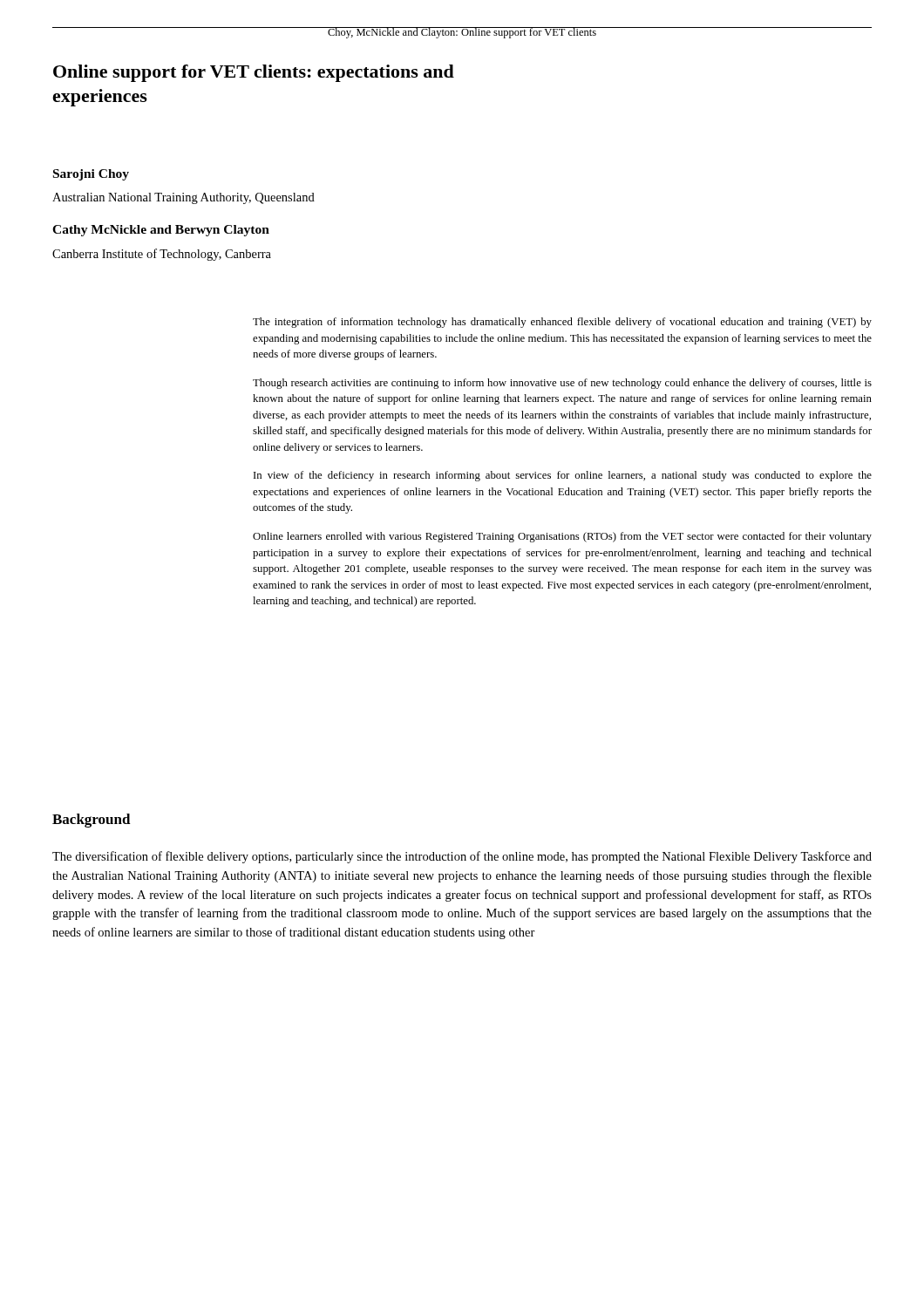Point to the block beginning "The diversification of"
924x1308 pixels.
pyautogui.click(x=462, y=895)
